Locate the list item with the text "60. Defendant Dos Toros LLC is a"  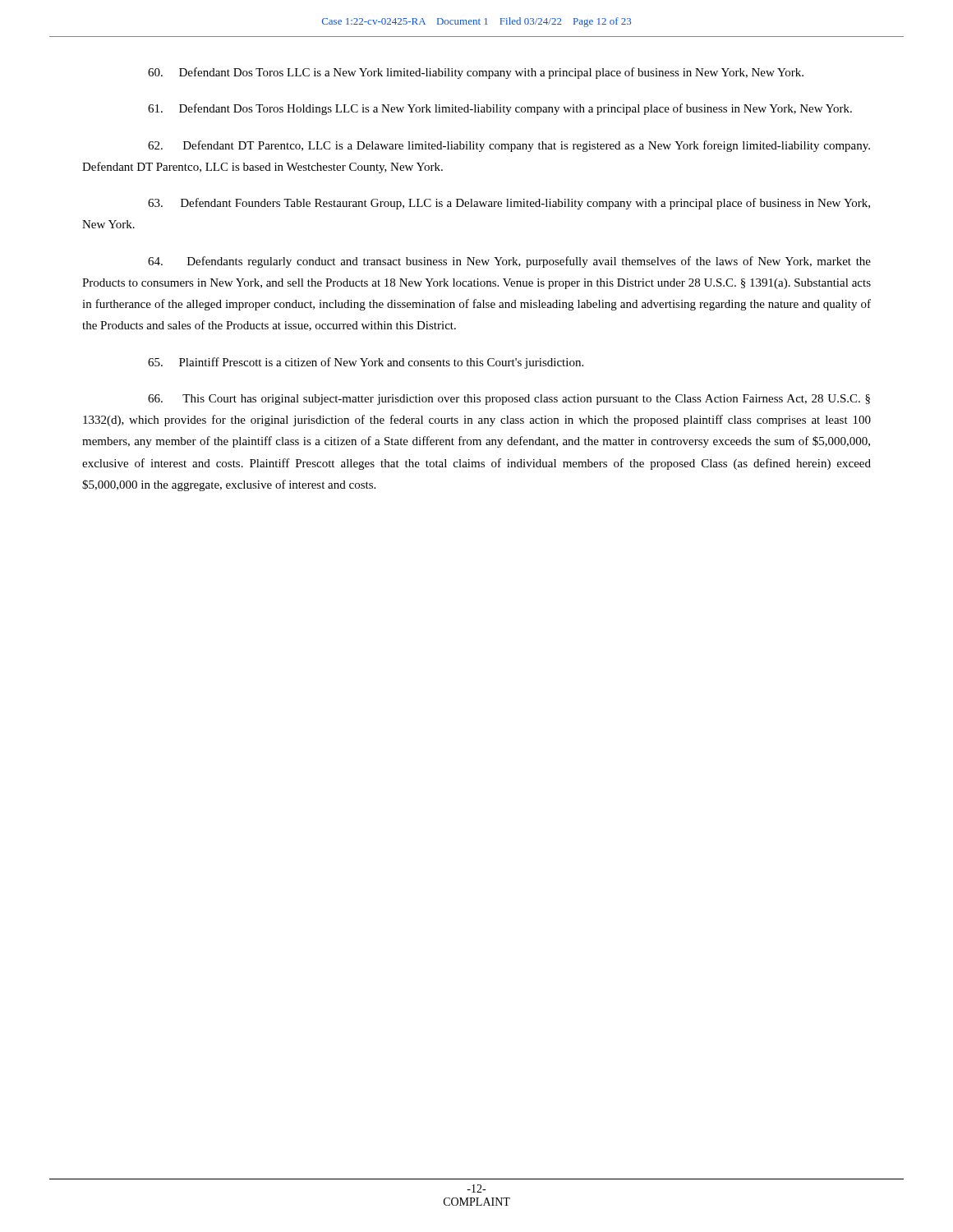point(476,72)
